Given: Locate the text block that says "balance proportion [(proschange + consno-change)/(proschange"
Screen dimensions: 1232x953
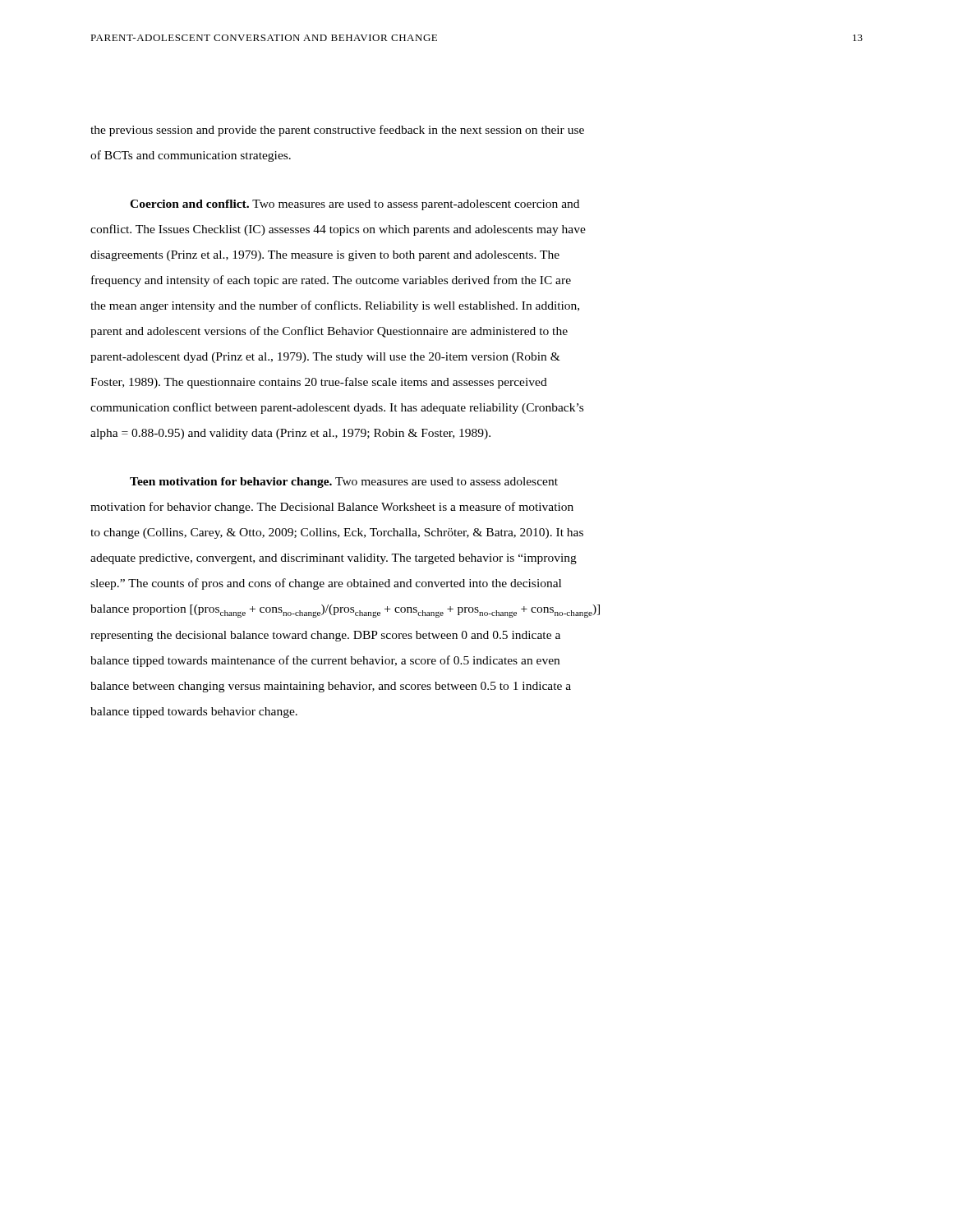Looking at the screenshot, I should point(346,609).
